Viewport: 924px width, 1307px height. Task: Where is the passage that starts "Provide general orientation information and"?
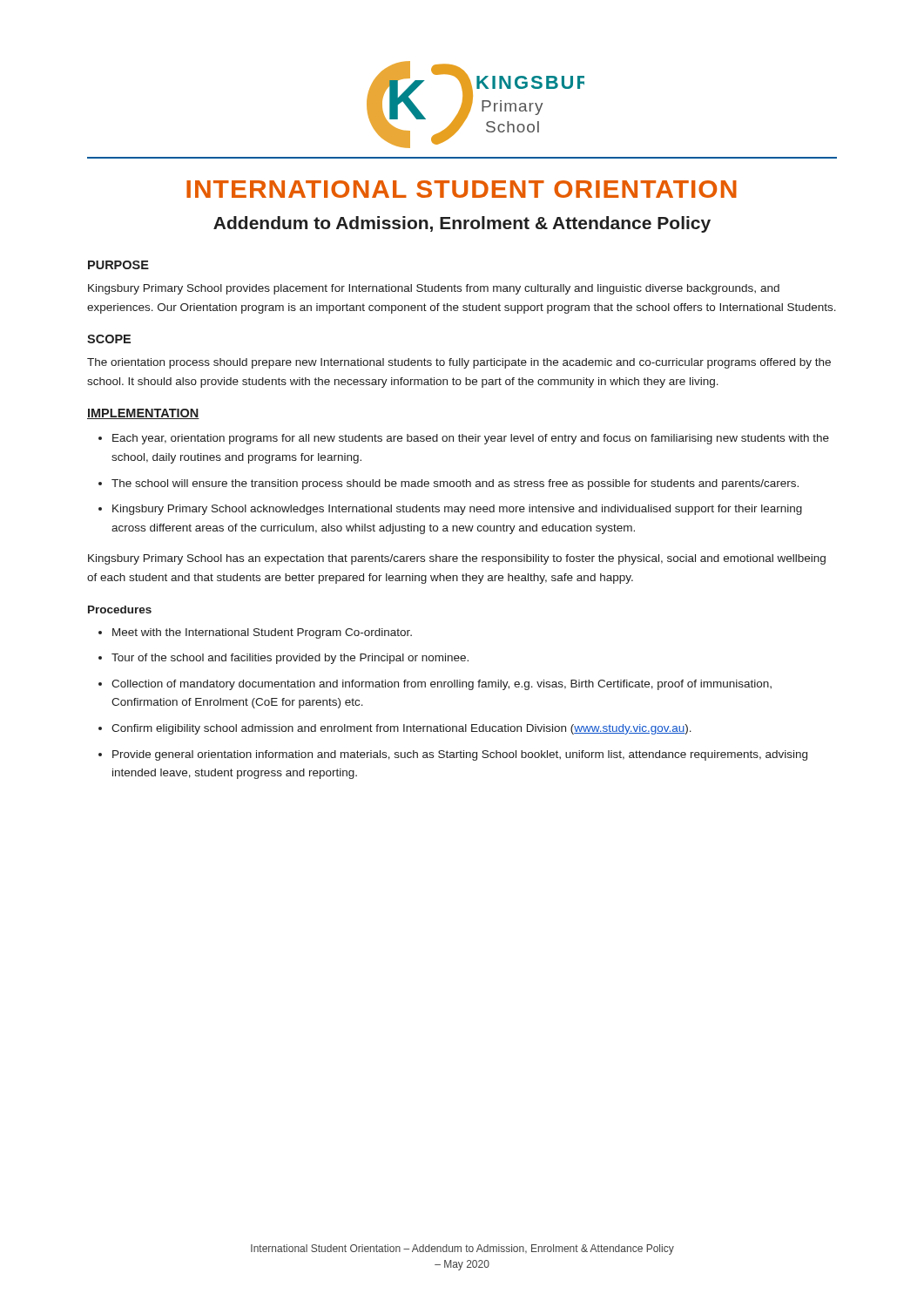[x=460, y=763]
